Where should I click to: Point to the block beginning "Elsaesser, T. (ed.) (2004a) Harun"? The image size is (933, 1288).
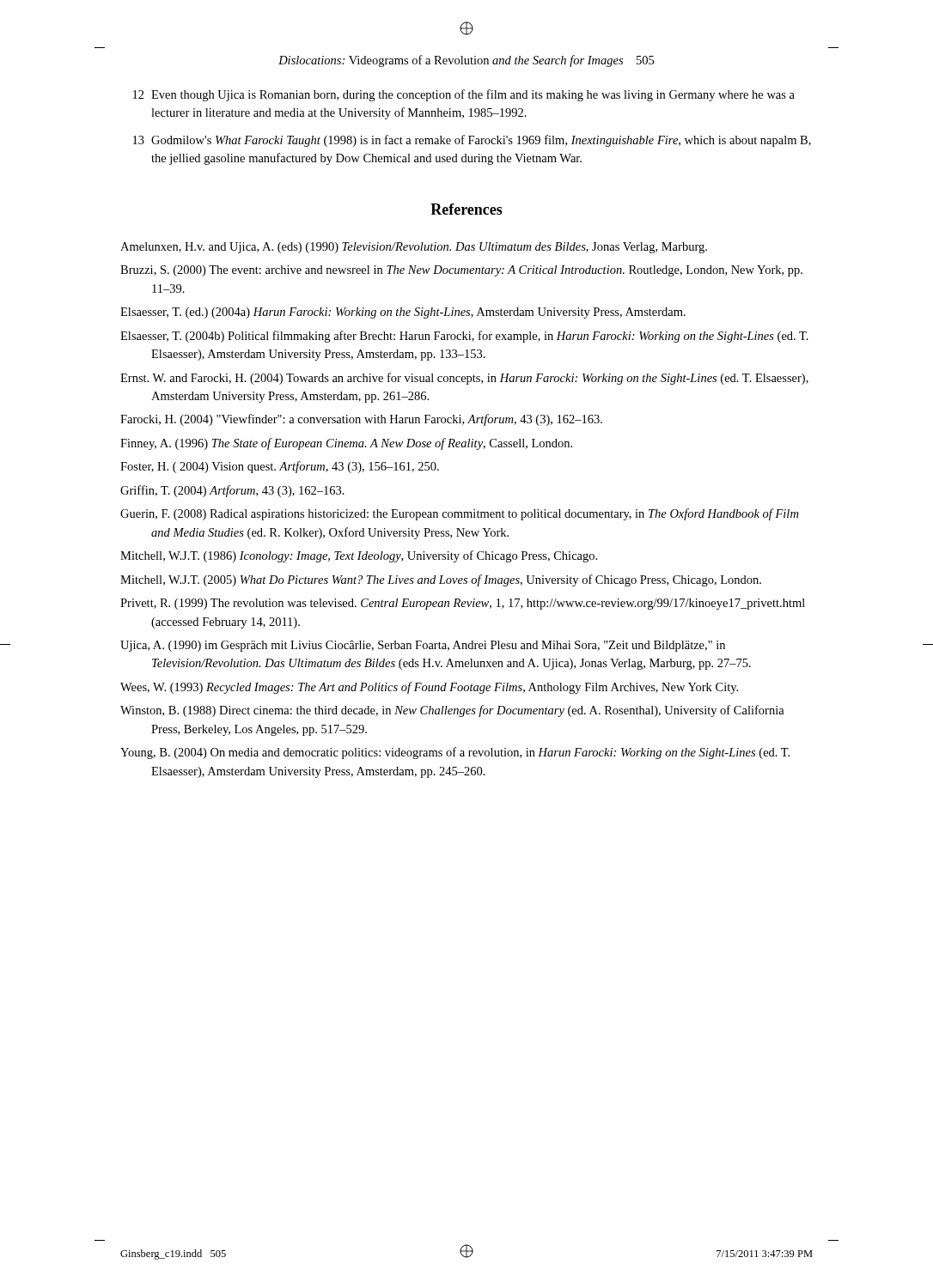pyautogui.click(x=403, y=312)
